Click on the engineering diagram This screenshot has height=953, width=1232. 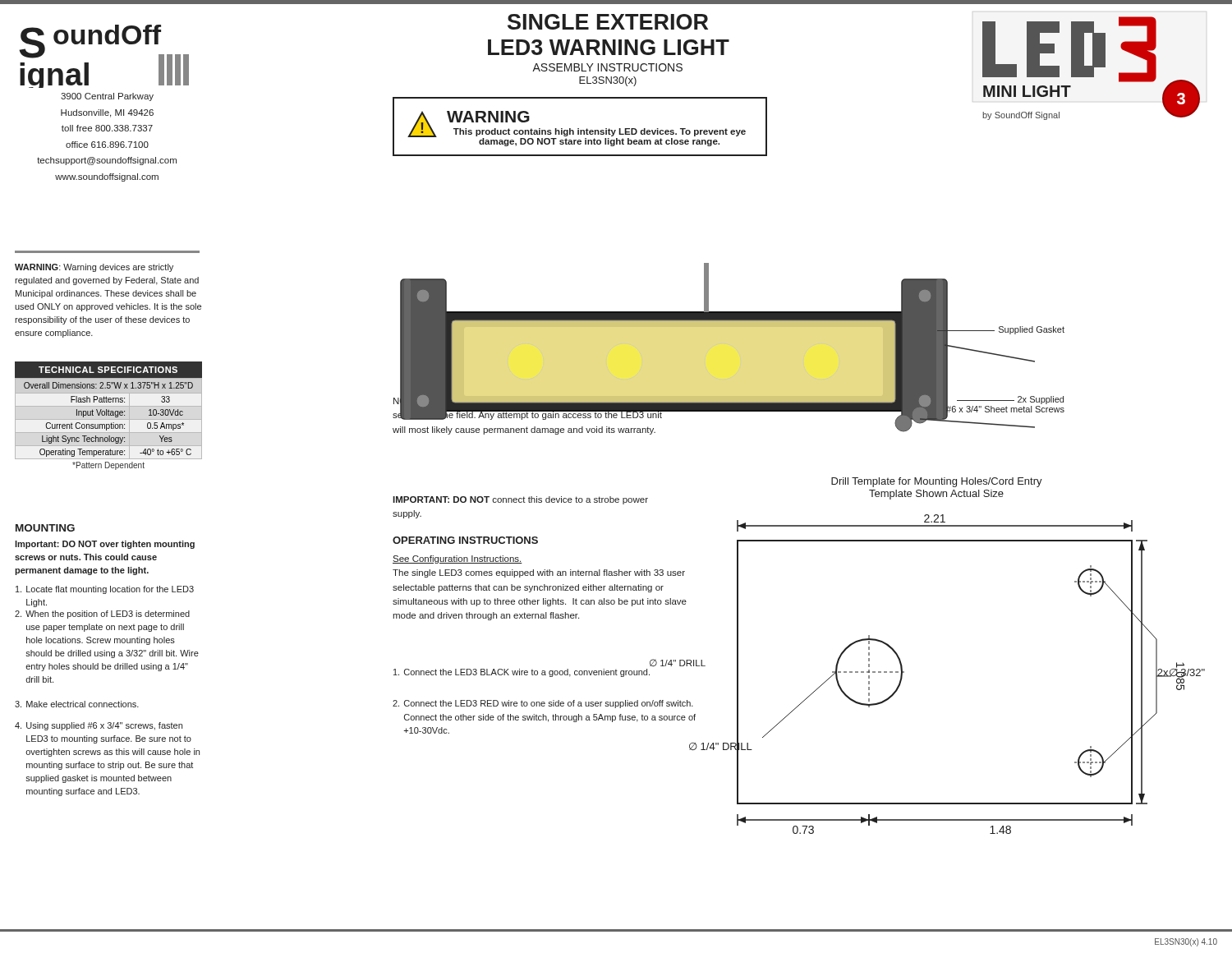(939, 721)
